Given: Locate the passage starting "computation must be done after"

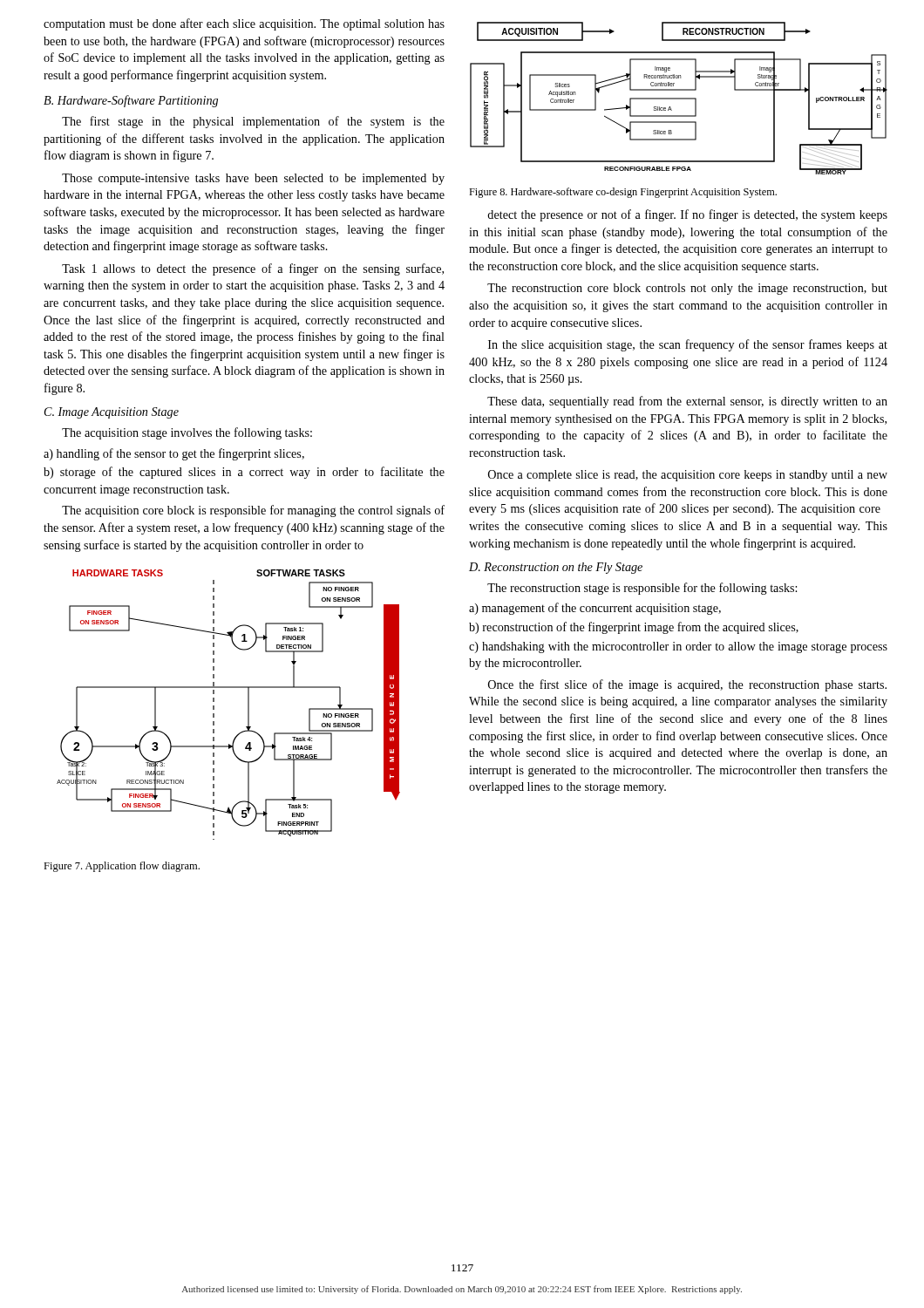Looking at the screenshot, I should (x=244, y=50).
